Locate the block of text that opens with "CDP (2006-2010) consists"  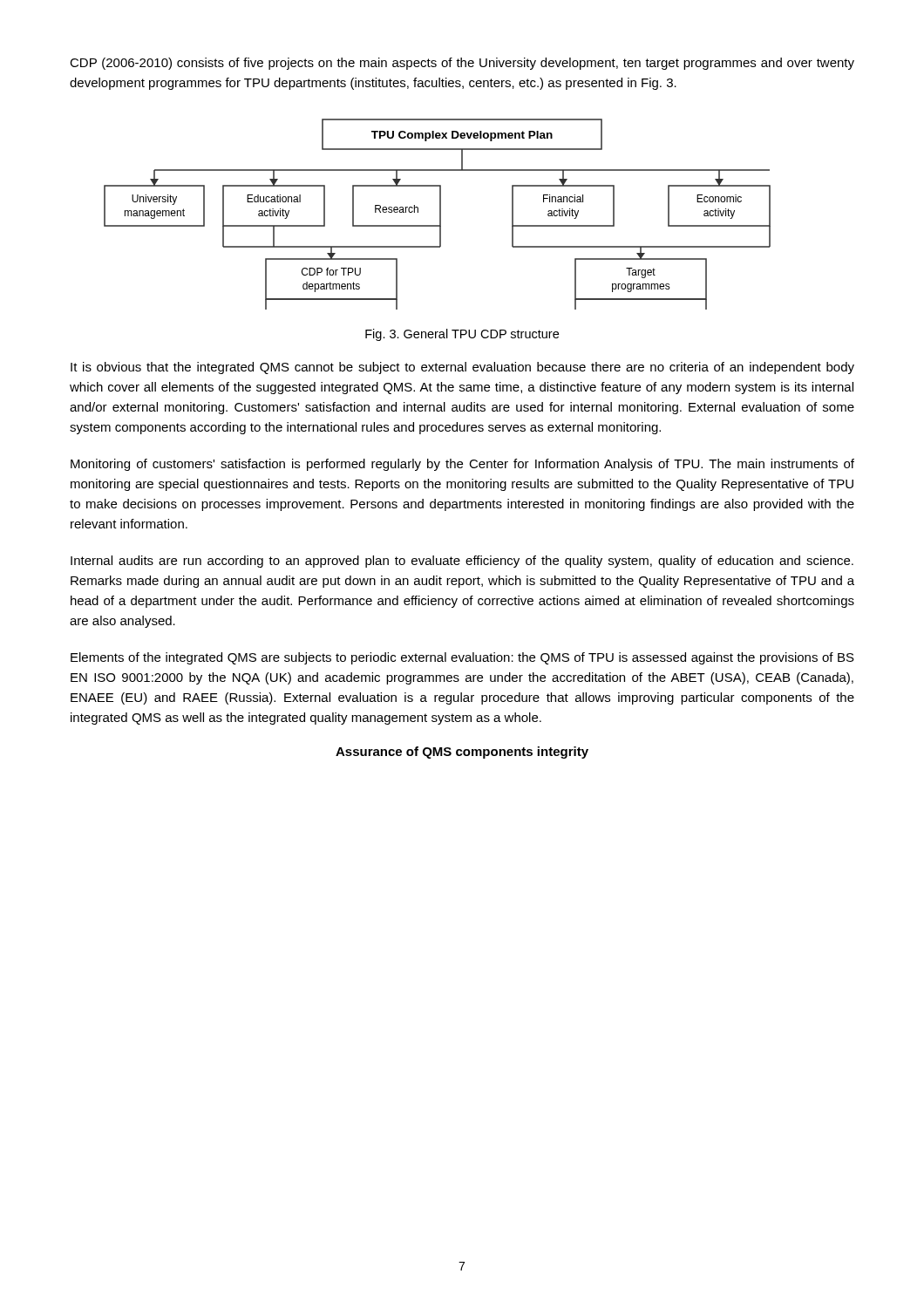pyautogui.click(x=462, y=72)
